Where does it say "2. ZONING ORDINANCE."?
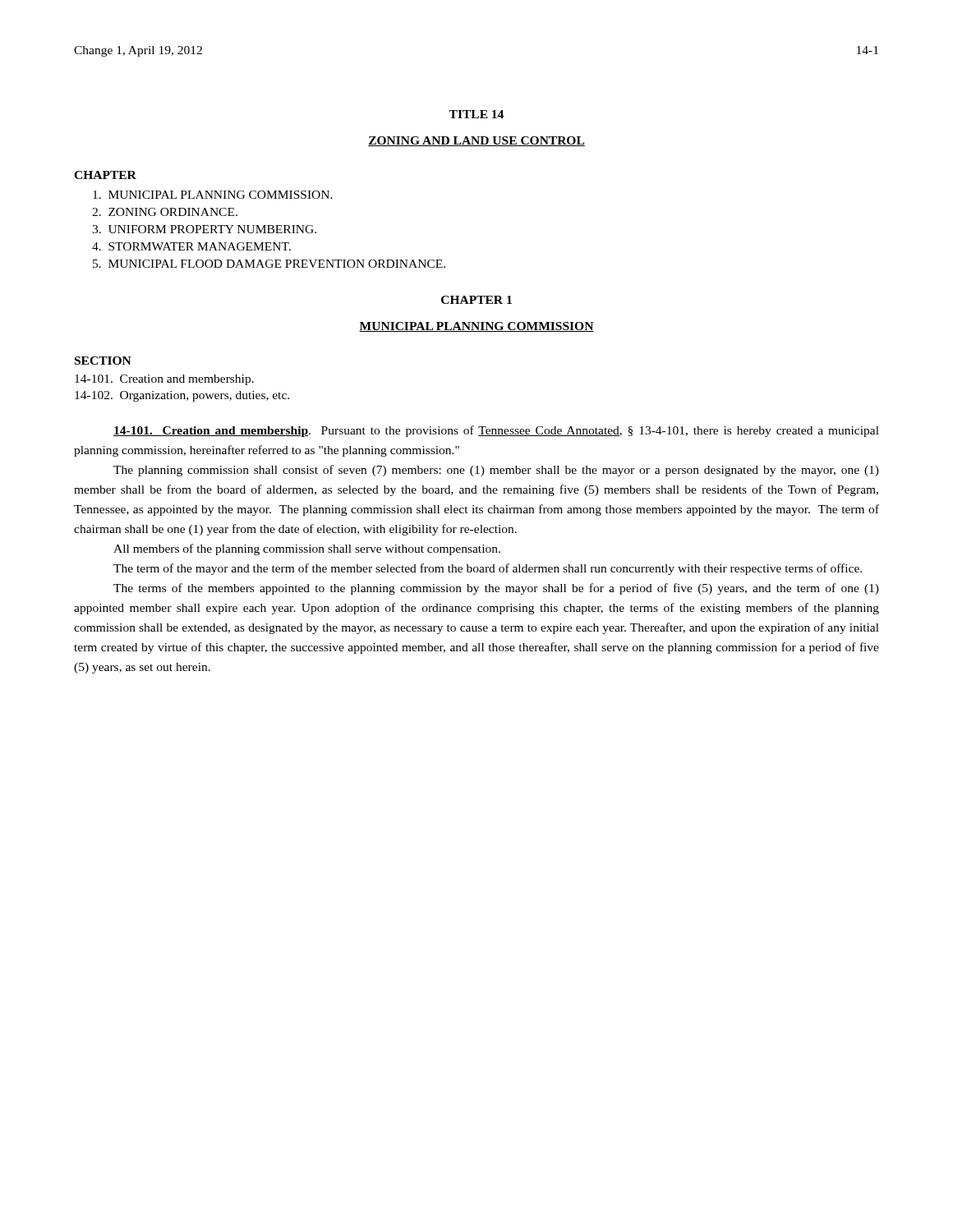This screenshot has height=1232, width=953. [x=165, y=211]
